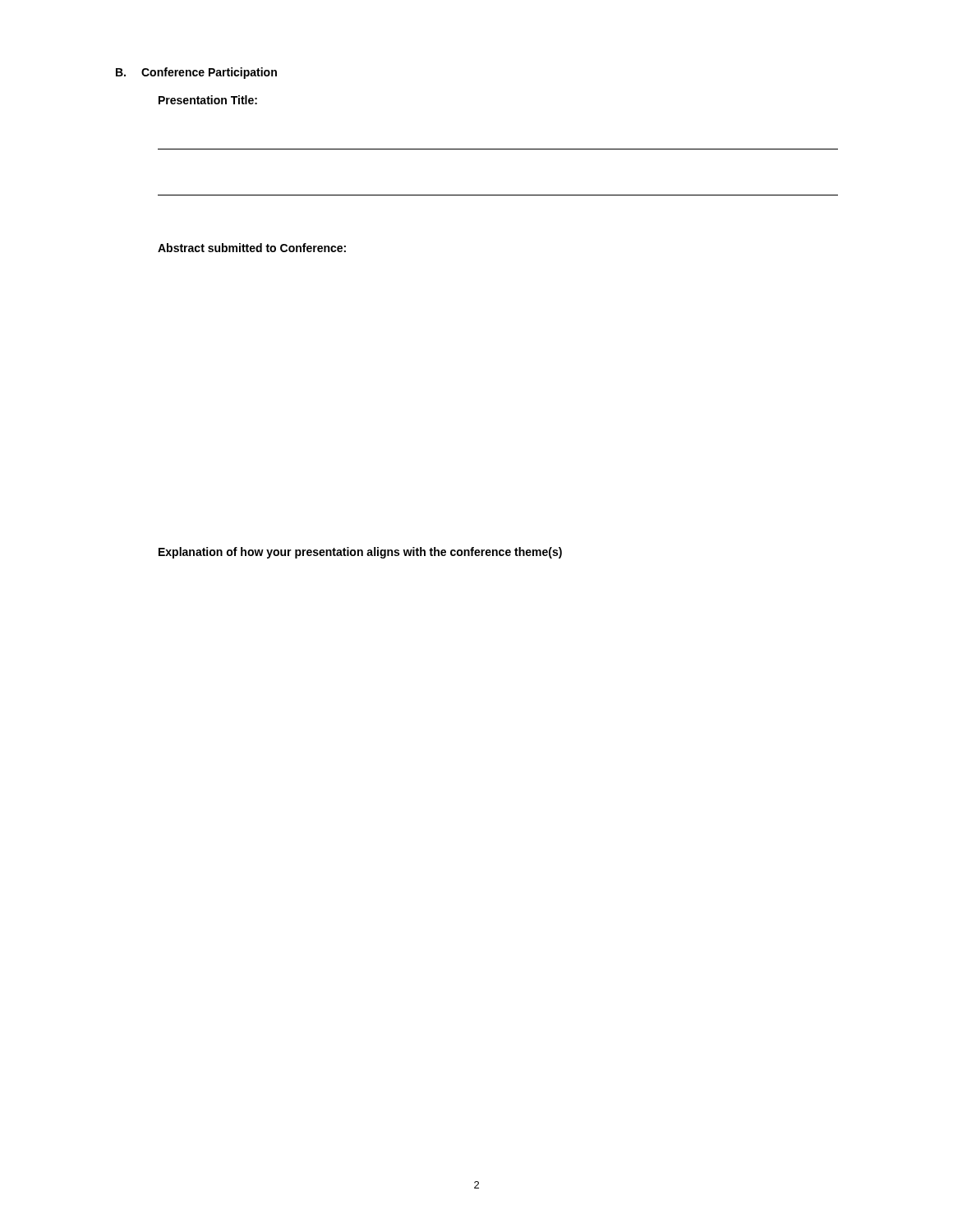Find the region starting "B. Conference Participation"
The width and height of the screenshot is (953, 1232).
pos(196,73)
